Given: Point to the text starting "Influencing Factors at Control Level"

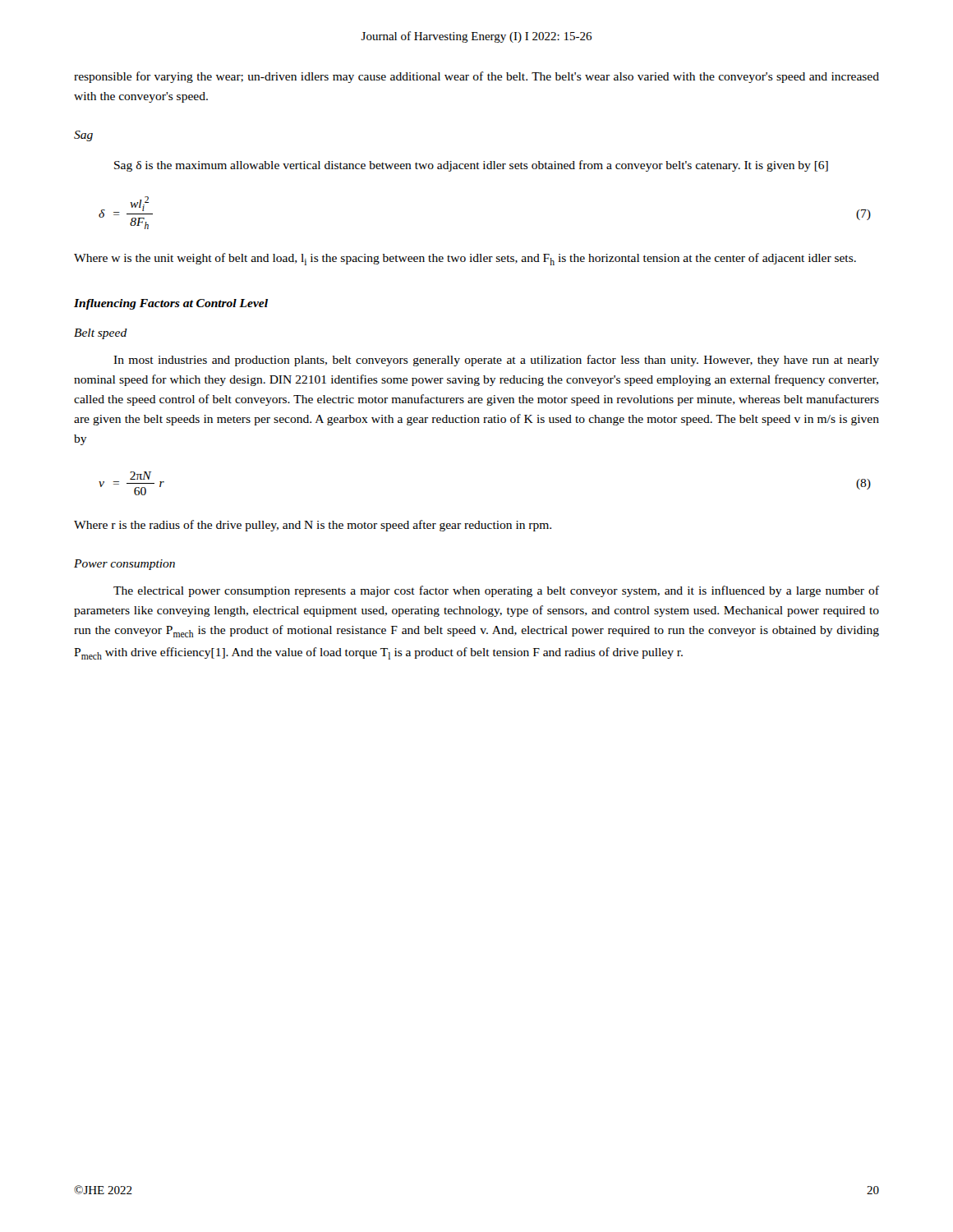Looking at the screenshot, I should pos(171,302).
